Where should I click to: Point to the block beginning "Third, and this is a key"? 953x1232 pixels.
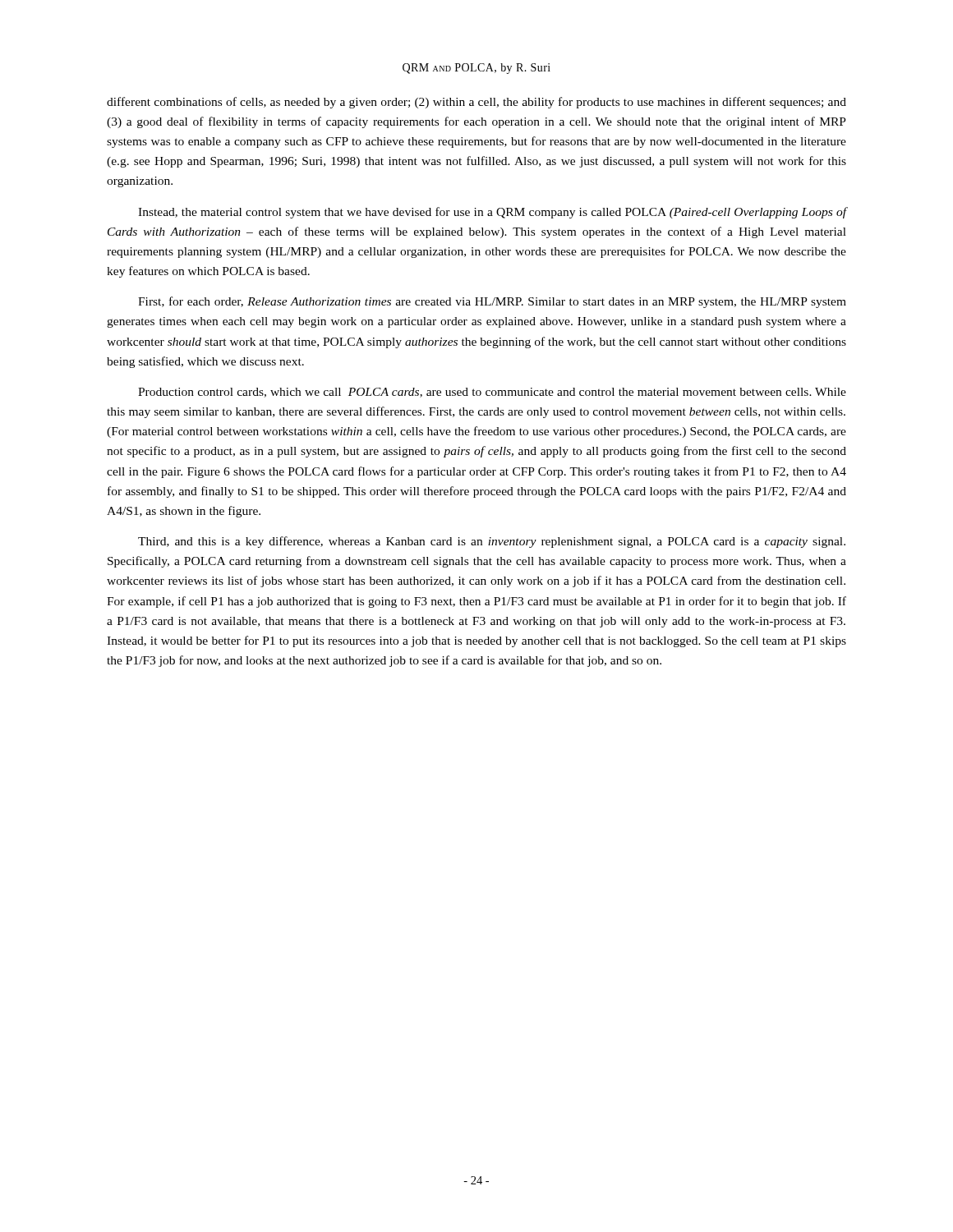pyautogui.click(x=476, y=600)
